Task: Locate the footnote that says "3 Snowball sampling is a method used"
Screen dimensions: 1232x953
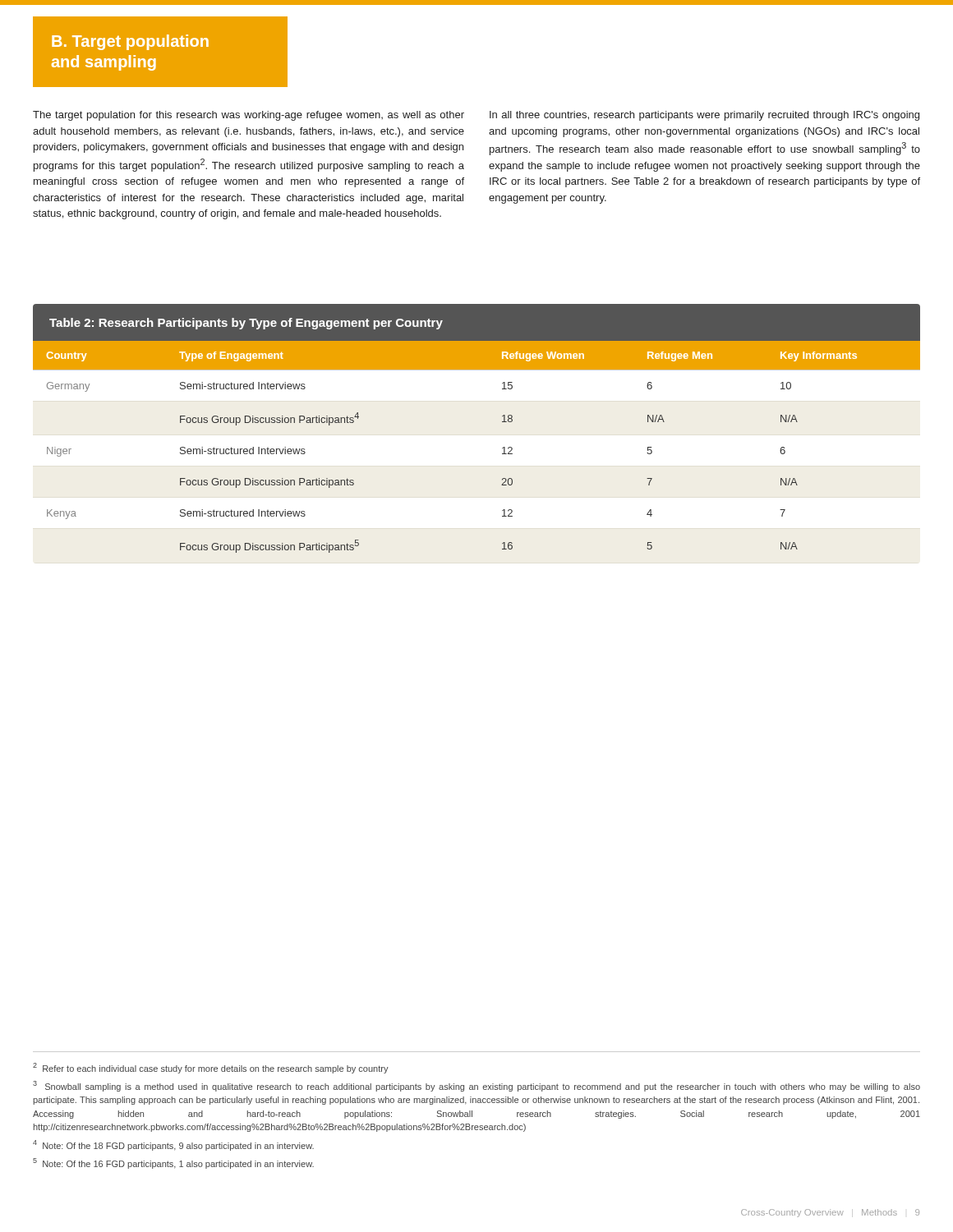Action: coord(476,1106)
